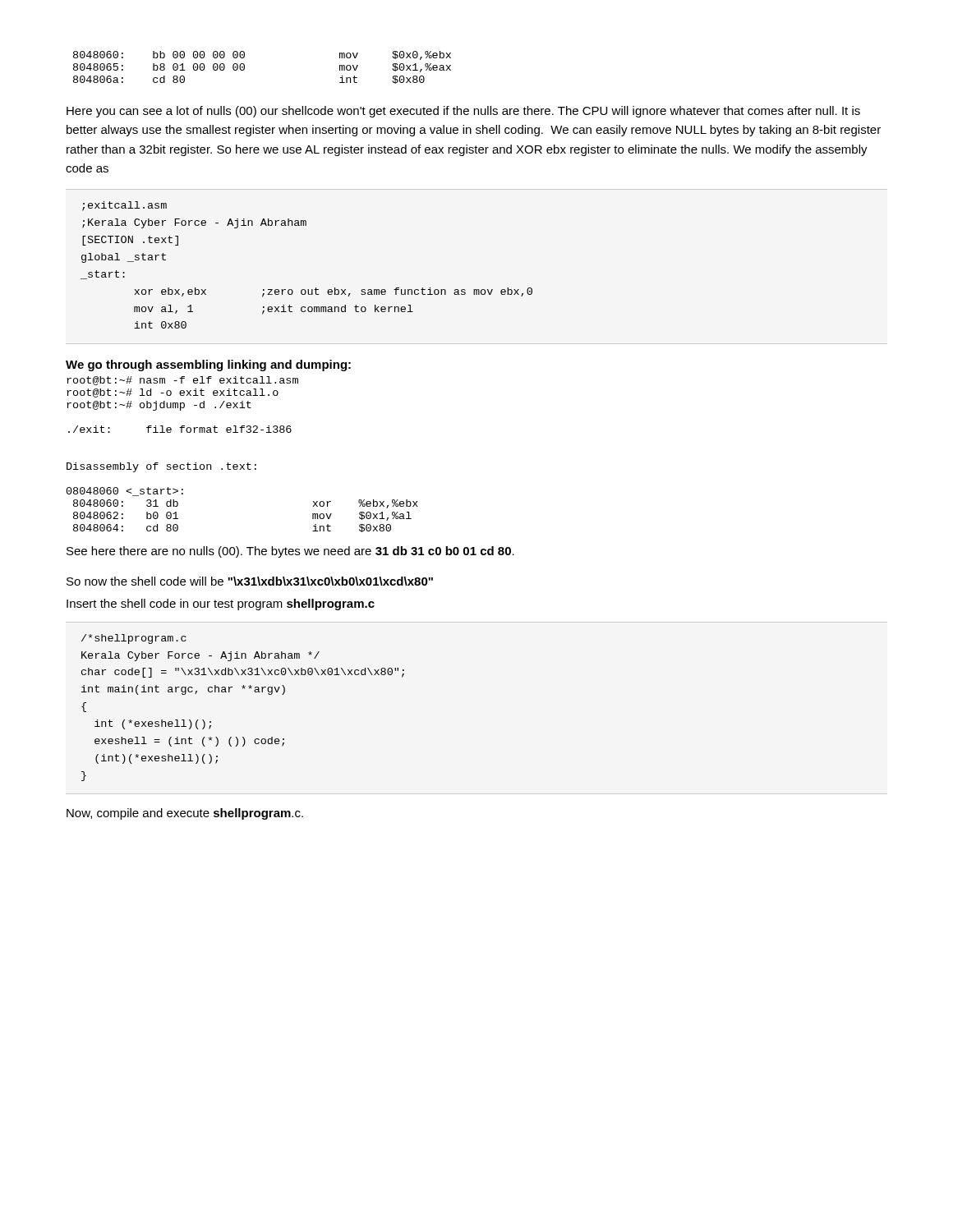Navigate to the text block starting "Here you can see a"
This screenshot has width=953, height=1232.
tap(473, 139)
